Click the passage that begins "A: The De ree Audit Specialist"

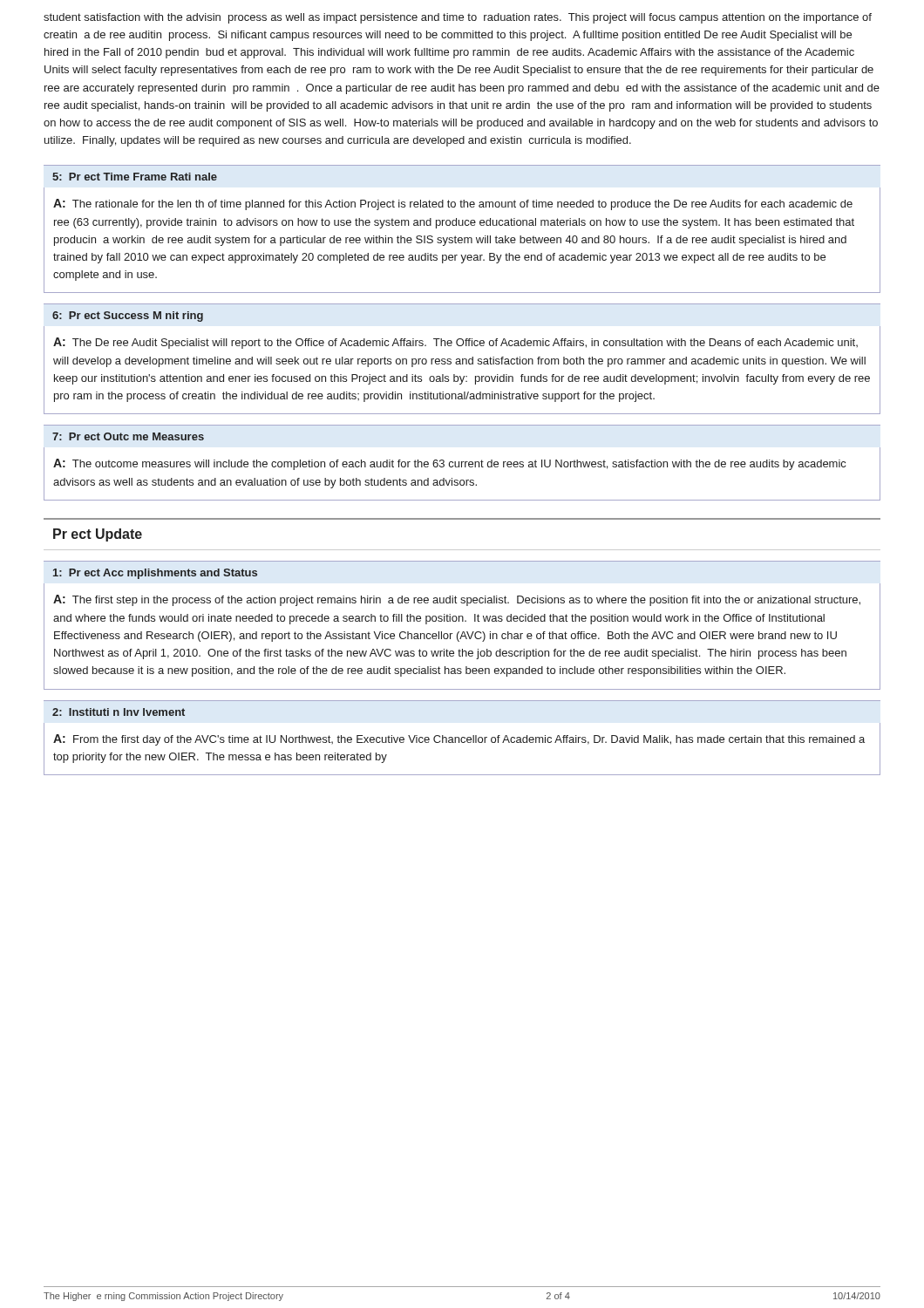[x=462, y=369]
